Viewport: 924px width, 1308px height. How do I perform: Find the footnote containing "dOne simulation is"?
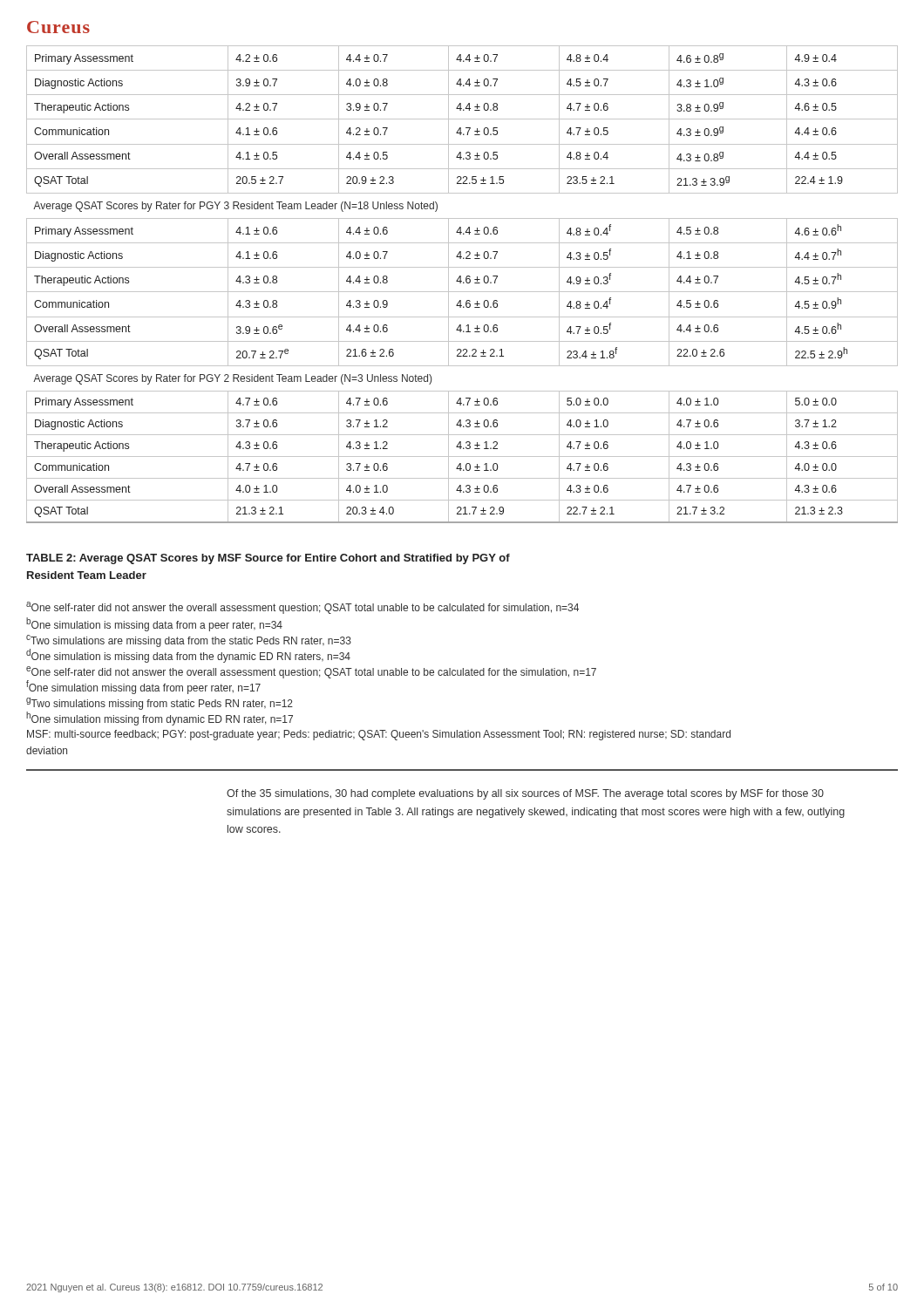coord(188,655)
